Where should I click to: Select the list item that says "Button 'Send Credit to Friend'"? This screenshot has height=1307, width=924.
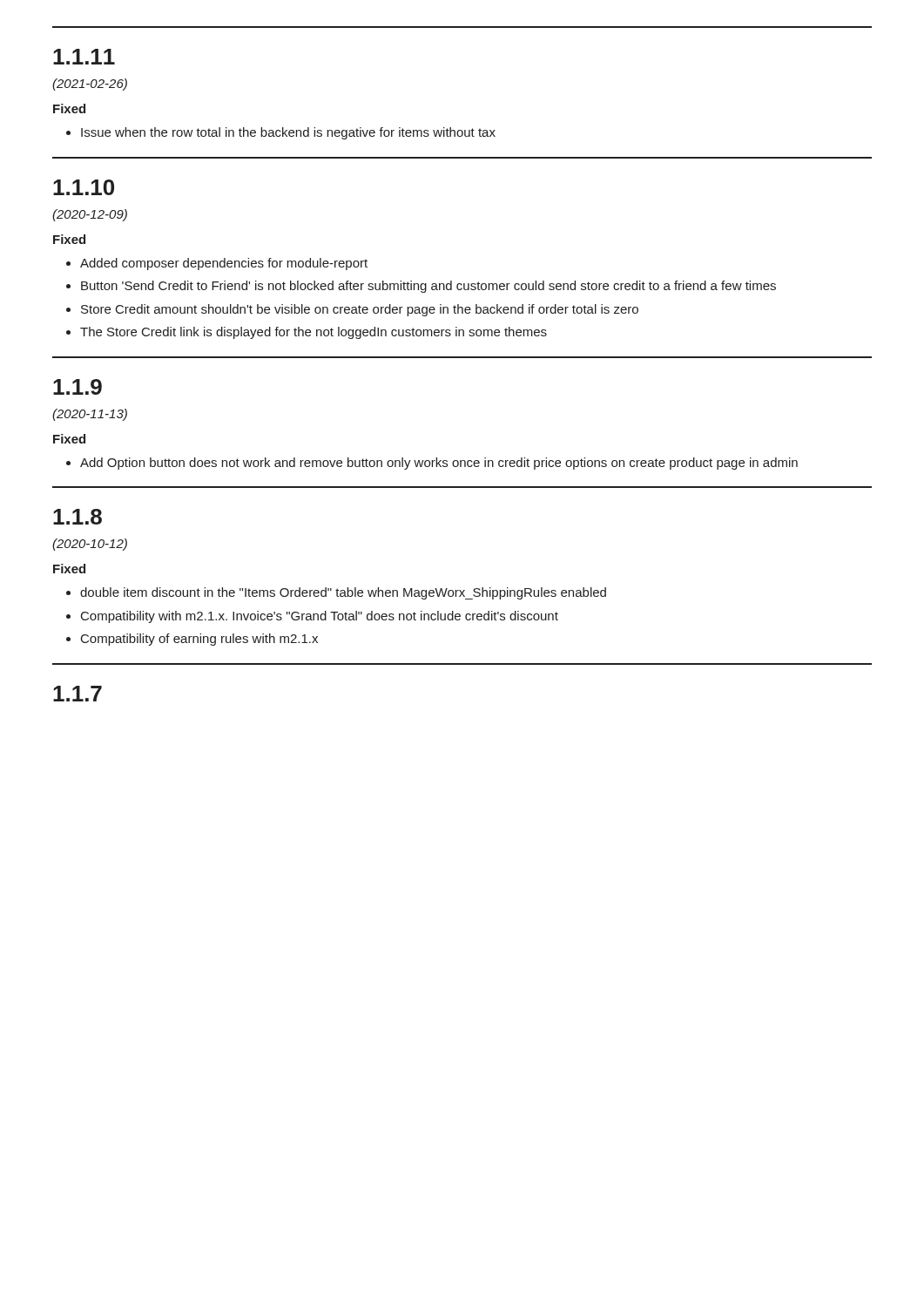tap(428, 285)
